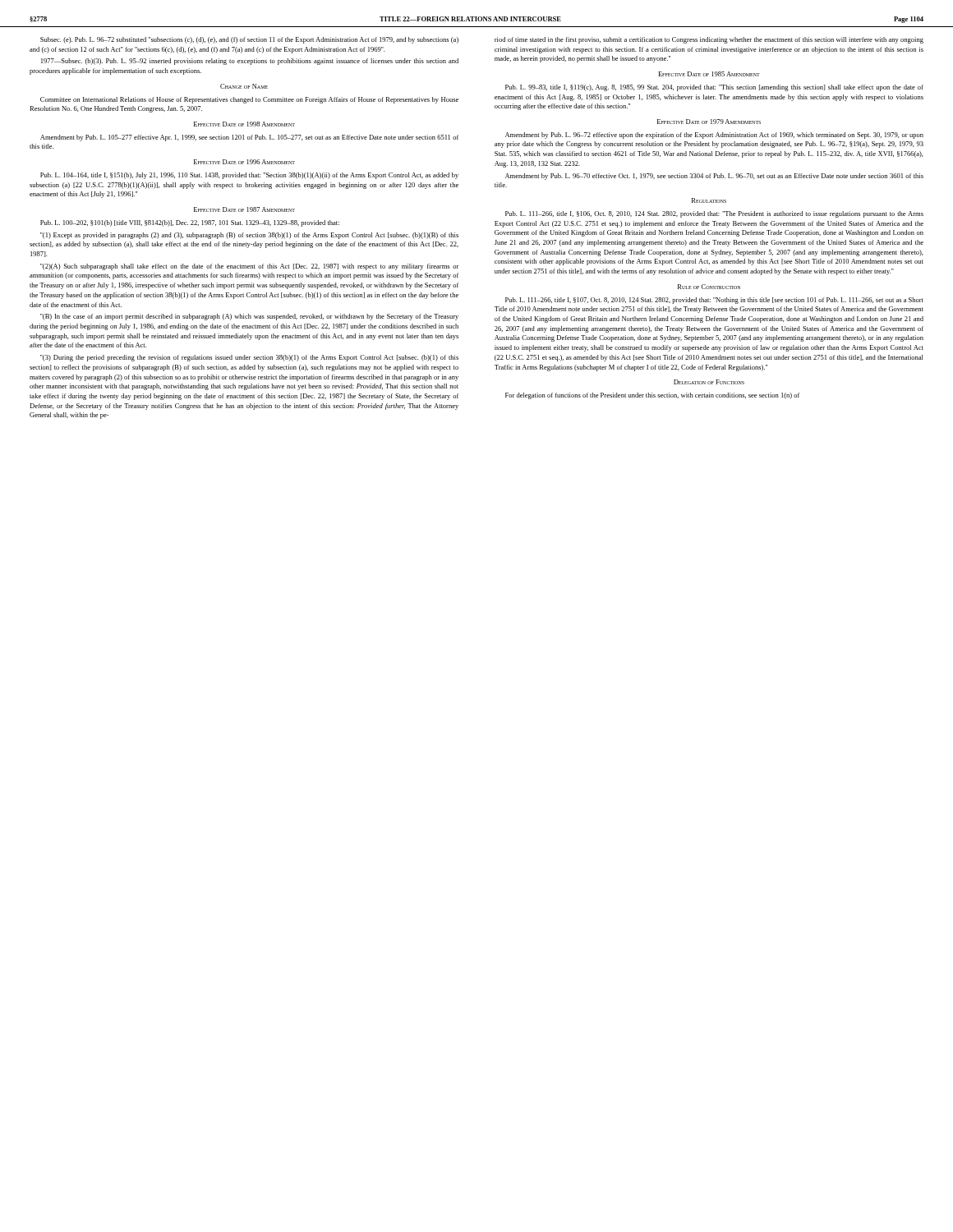The image size is (953, 1232).
Task: Point to the region starting "Effective Date of 1979 Amendments"
Action: 709,122
